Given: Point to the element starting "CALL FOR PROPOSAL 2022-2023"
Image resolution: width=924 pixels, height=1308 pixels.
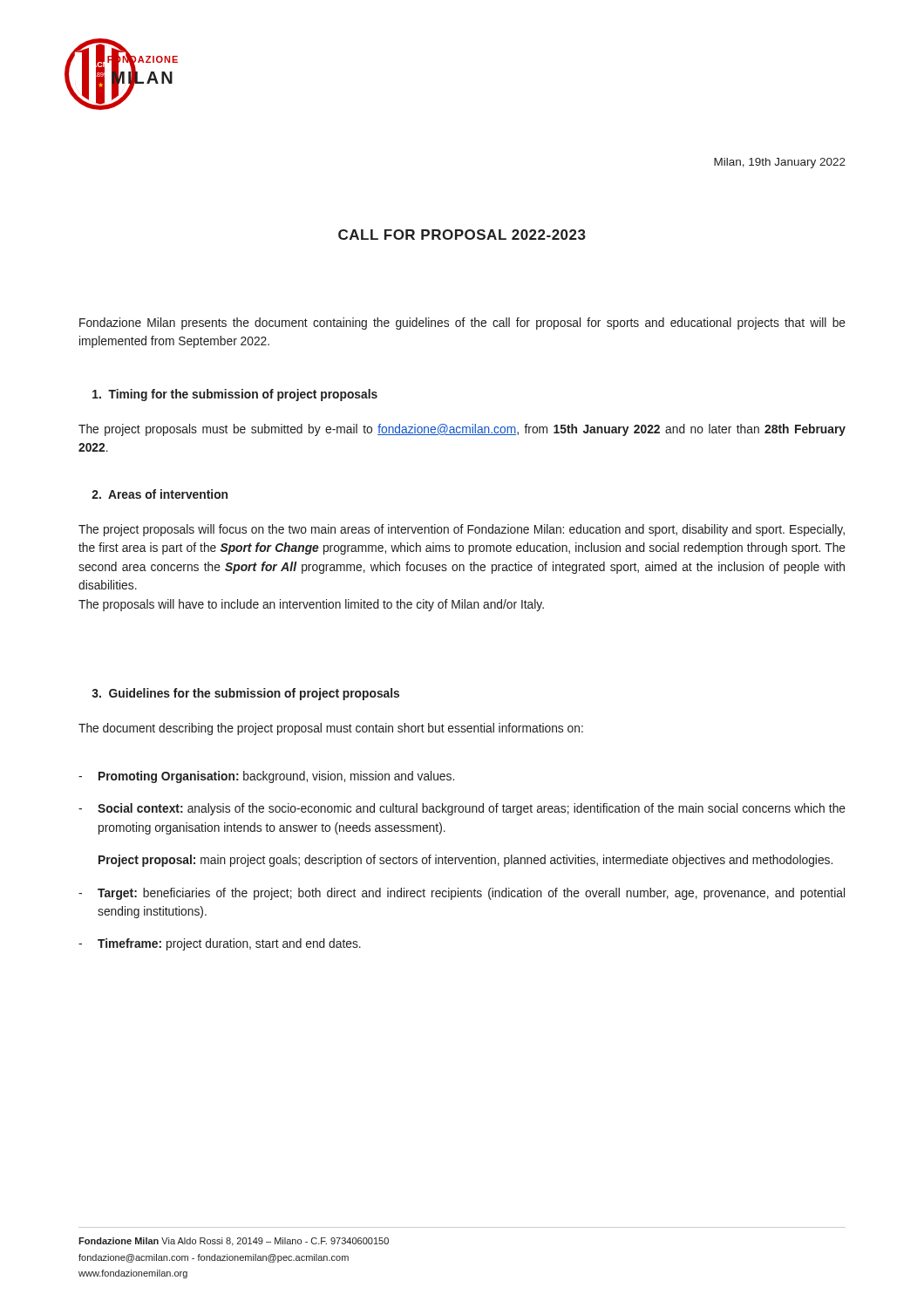Looking at the screenshot, I should [x=462, y=235].
